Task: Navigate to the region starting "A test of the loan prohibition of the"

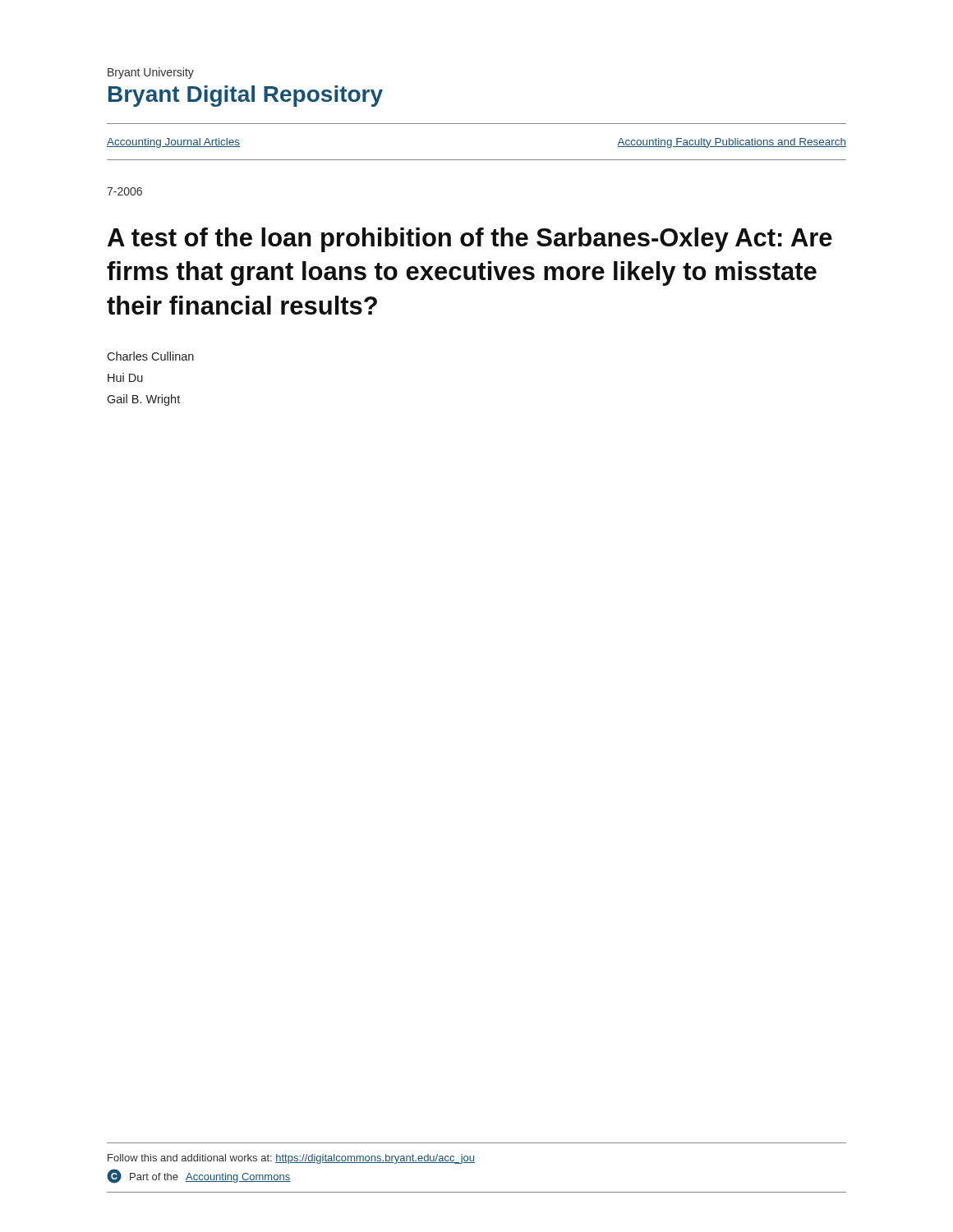Action: pos(470,272)
